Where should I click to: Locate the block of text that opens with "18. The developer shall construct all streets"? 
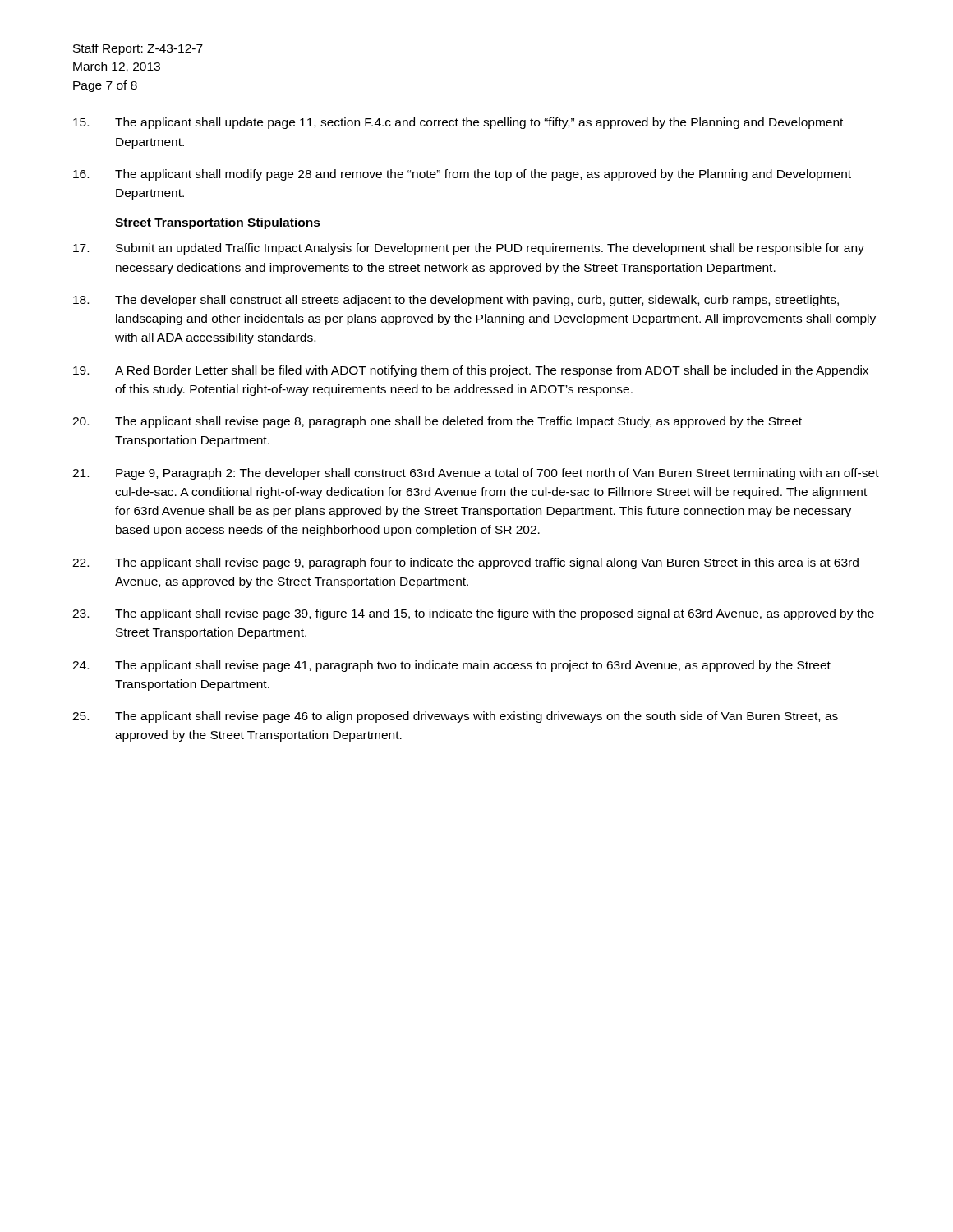(476, 319)
